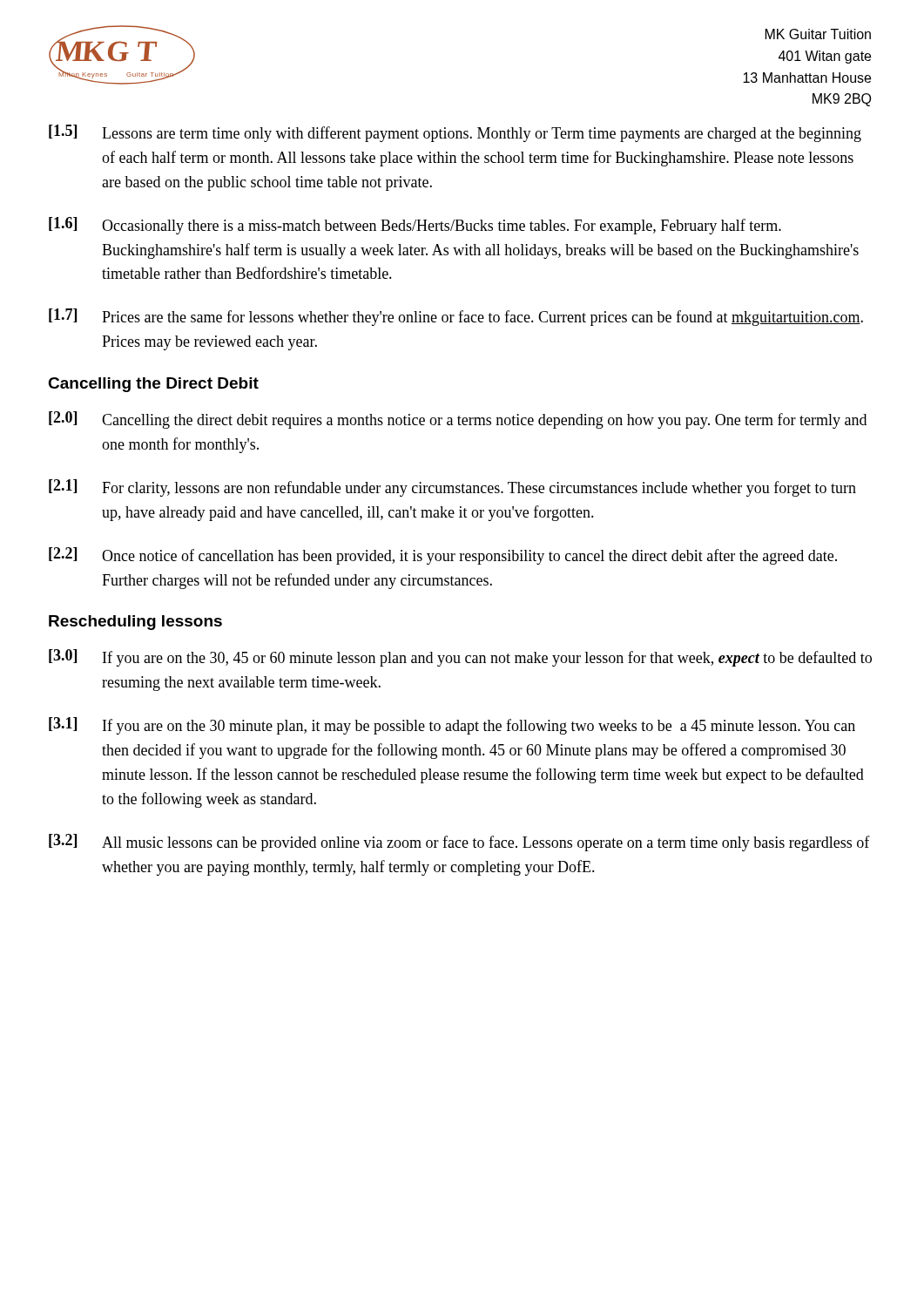The image size is (924, 1307).
Task: Locate the list item with the text "[1.7] Prices are the same for lessons whether"
Action: pos(462,330)
